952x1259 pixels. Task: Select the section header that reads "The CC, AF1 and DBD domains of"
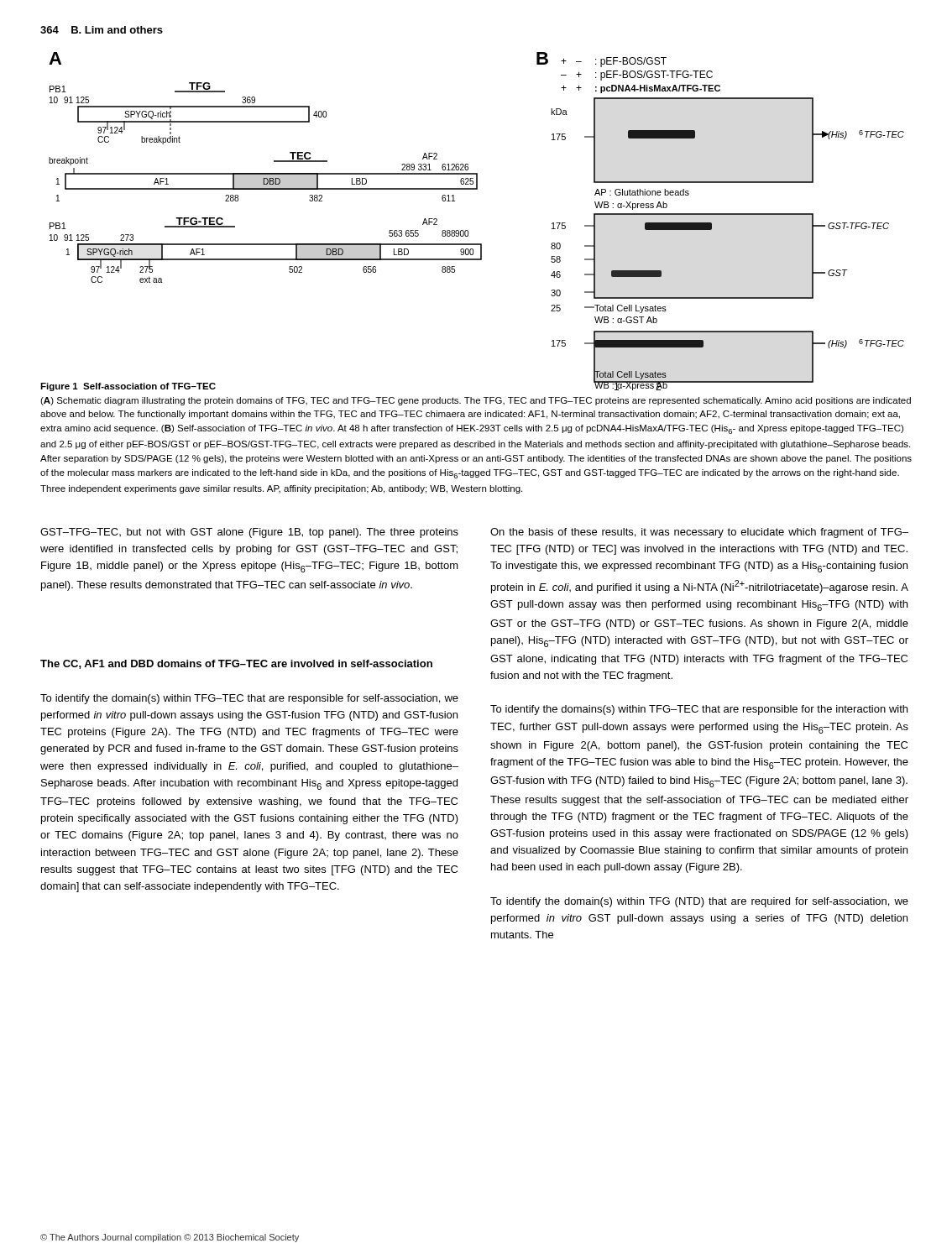point(237,663)
